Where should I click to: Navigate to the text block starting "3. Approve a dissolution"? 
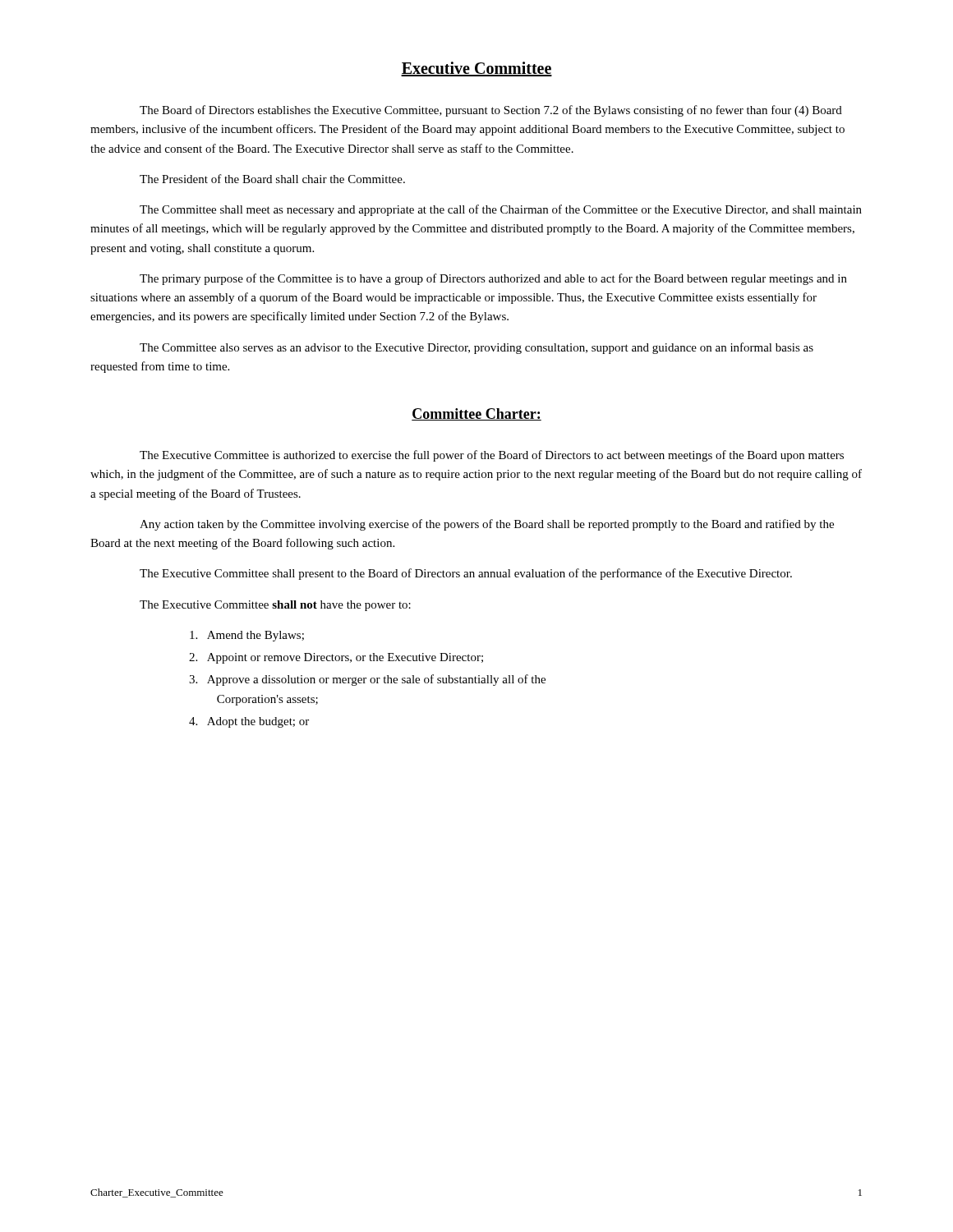tap(368, 689)
